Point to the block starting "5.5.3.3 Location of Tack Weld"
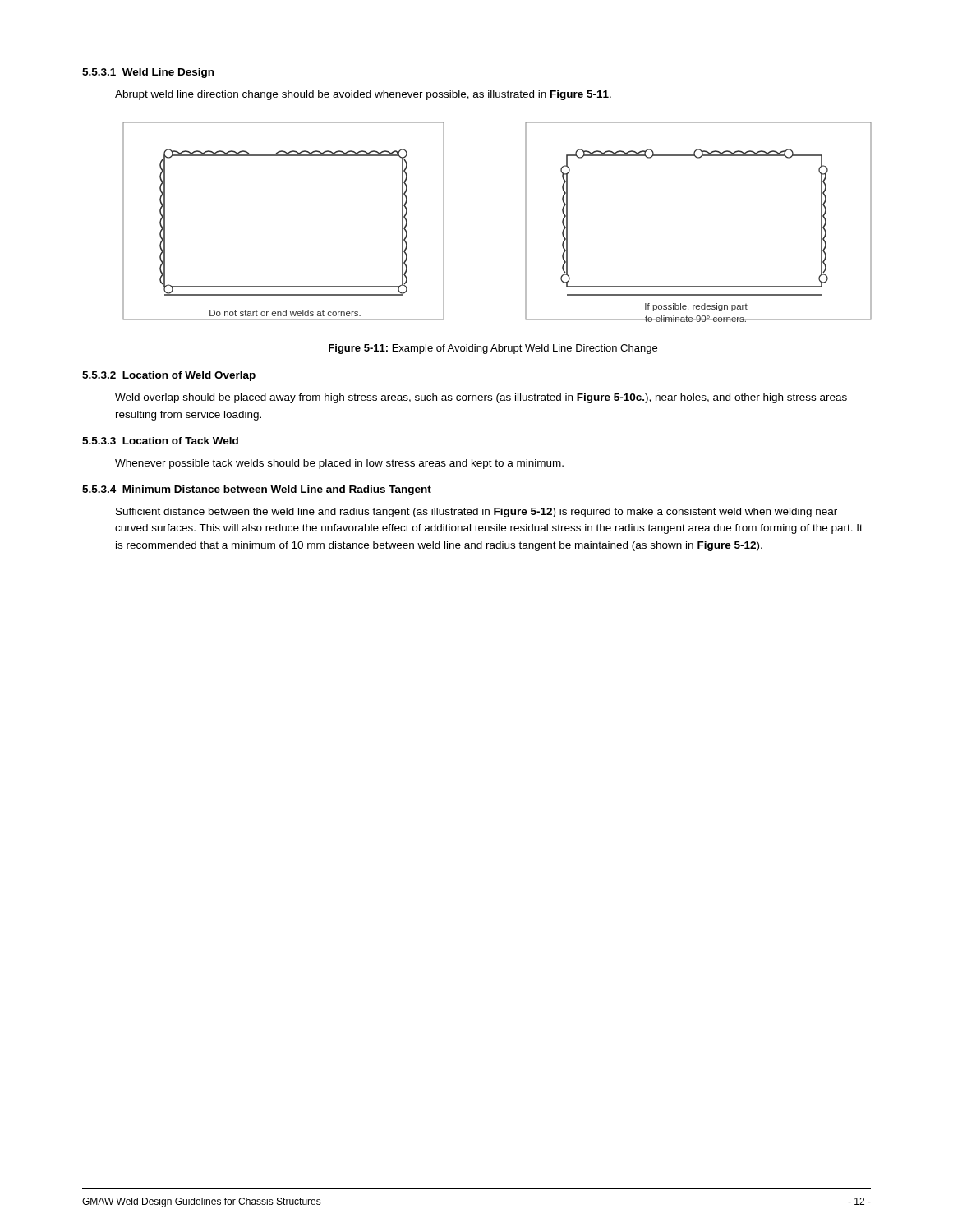 click(161, 440)
